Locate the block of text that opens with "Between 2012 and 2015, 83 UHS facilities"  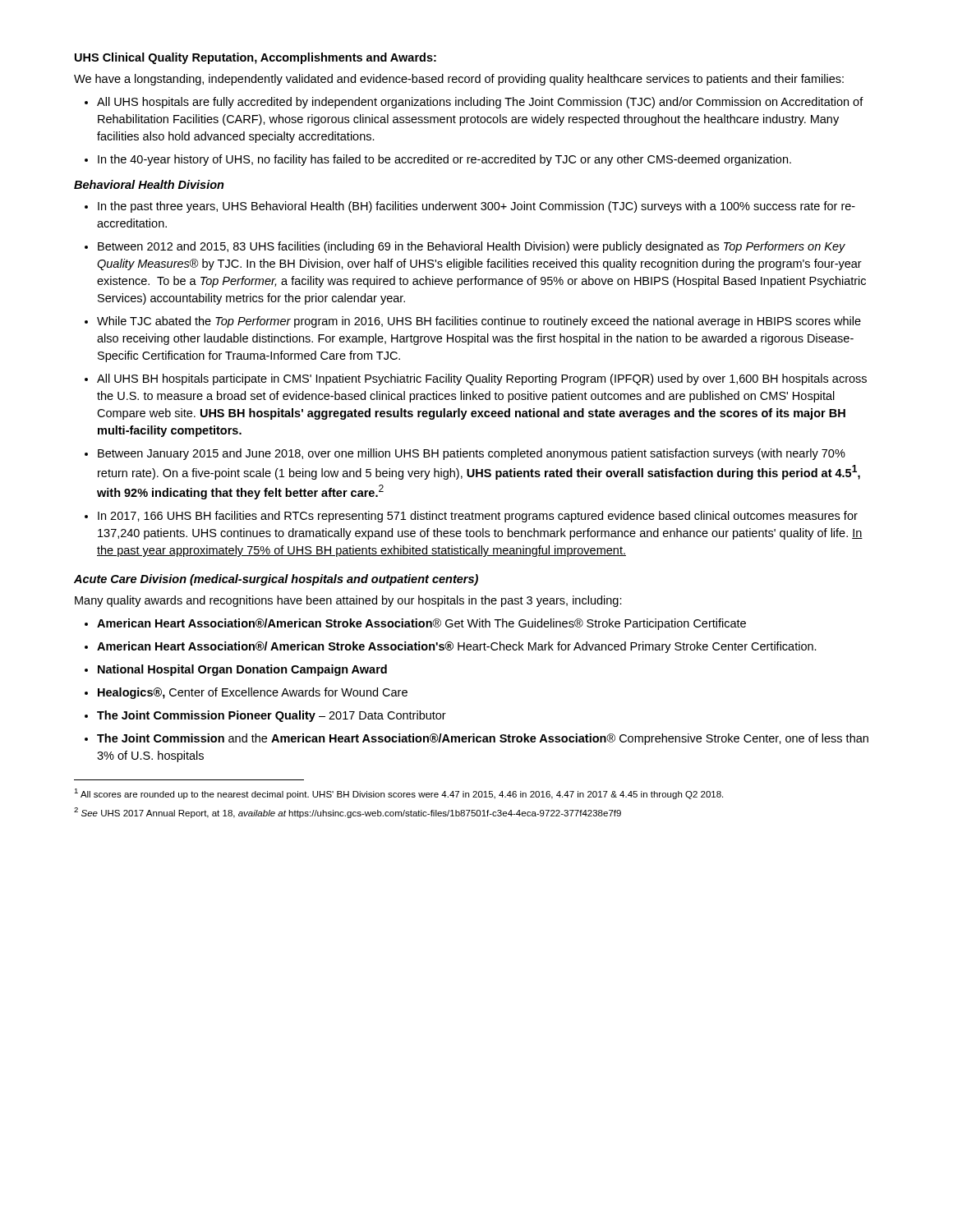pyautogui.click(x=482, y=272)
